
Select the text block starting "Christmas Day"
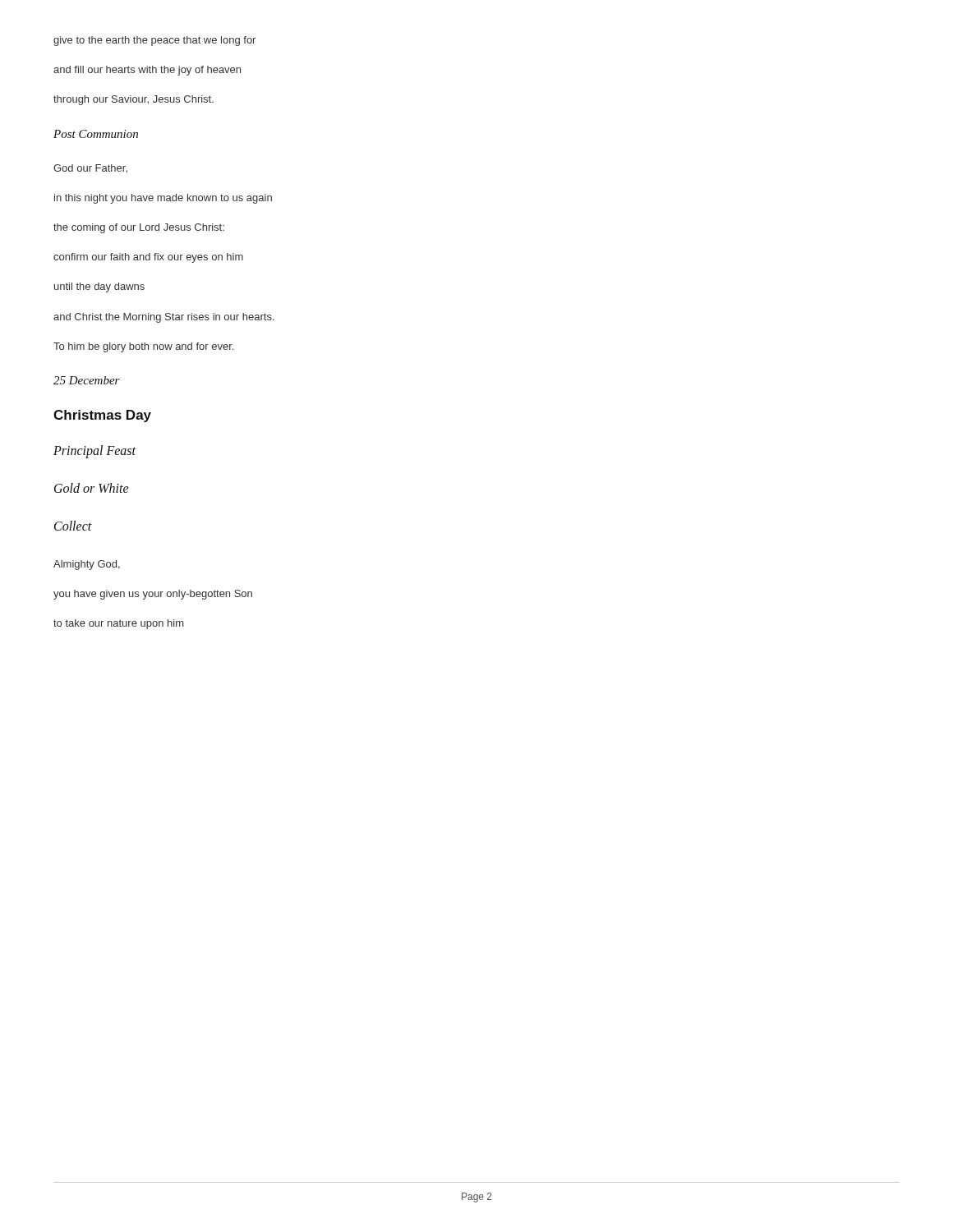point(102,415)
